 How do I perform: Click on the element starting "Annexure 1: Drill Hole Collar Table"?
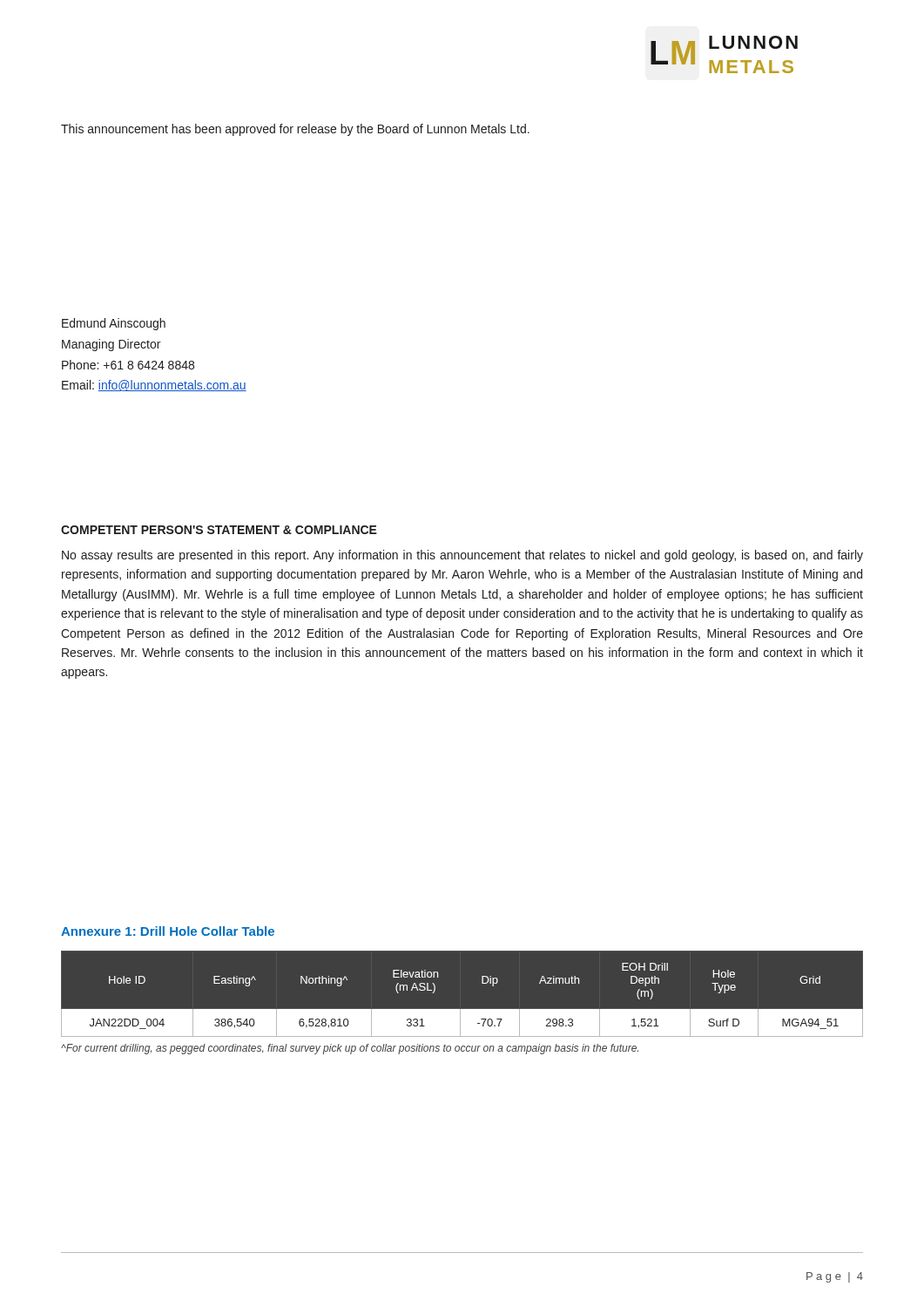tap(168, 931)
